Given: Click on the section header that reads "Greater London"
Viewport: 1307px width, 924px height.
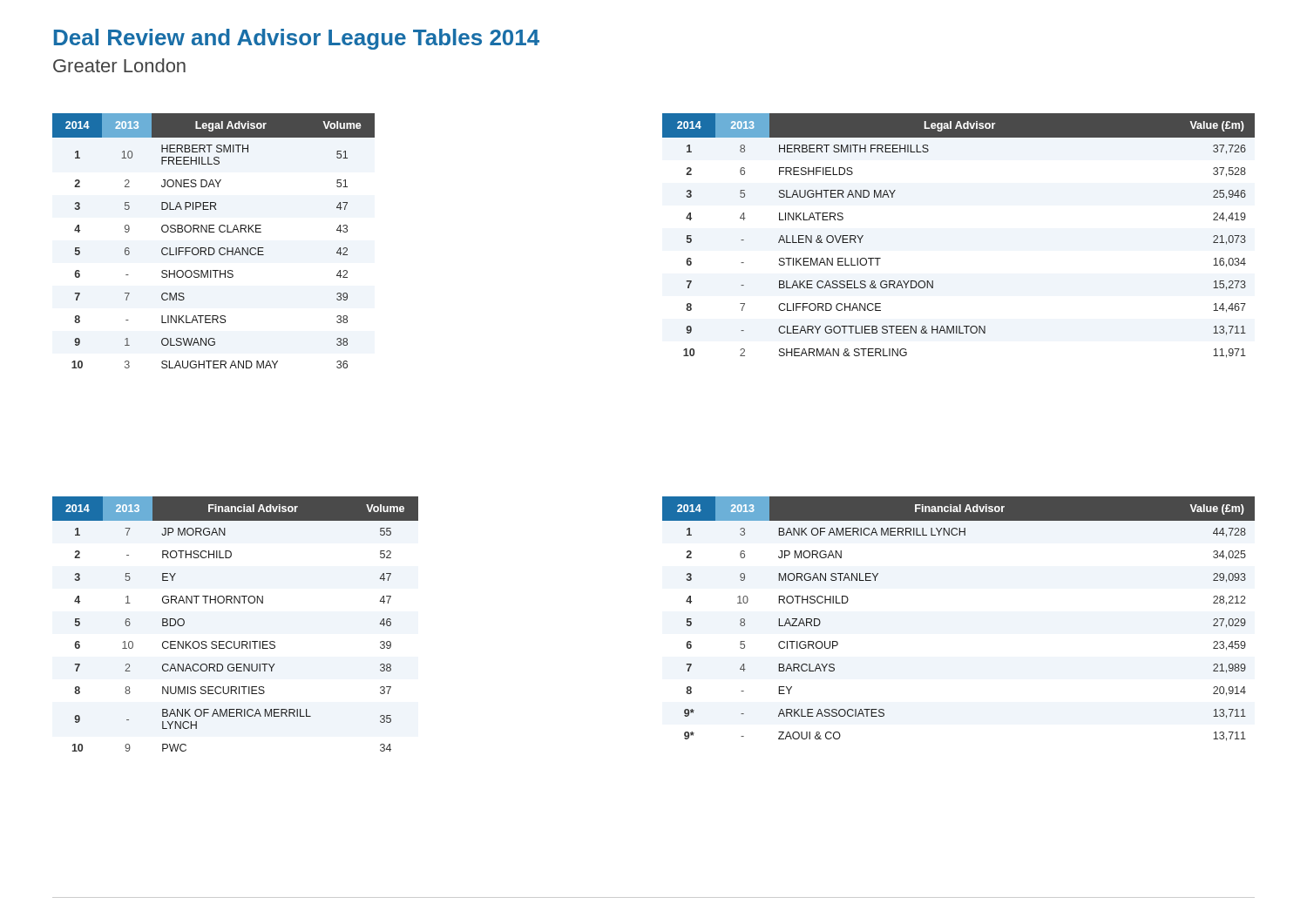Looking at the screenshot, I should pos(119,66).
